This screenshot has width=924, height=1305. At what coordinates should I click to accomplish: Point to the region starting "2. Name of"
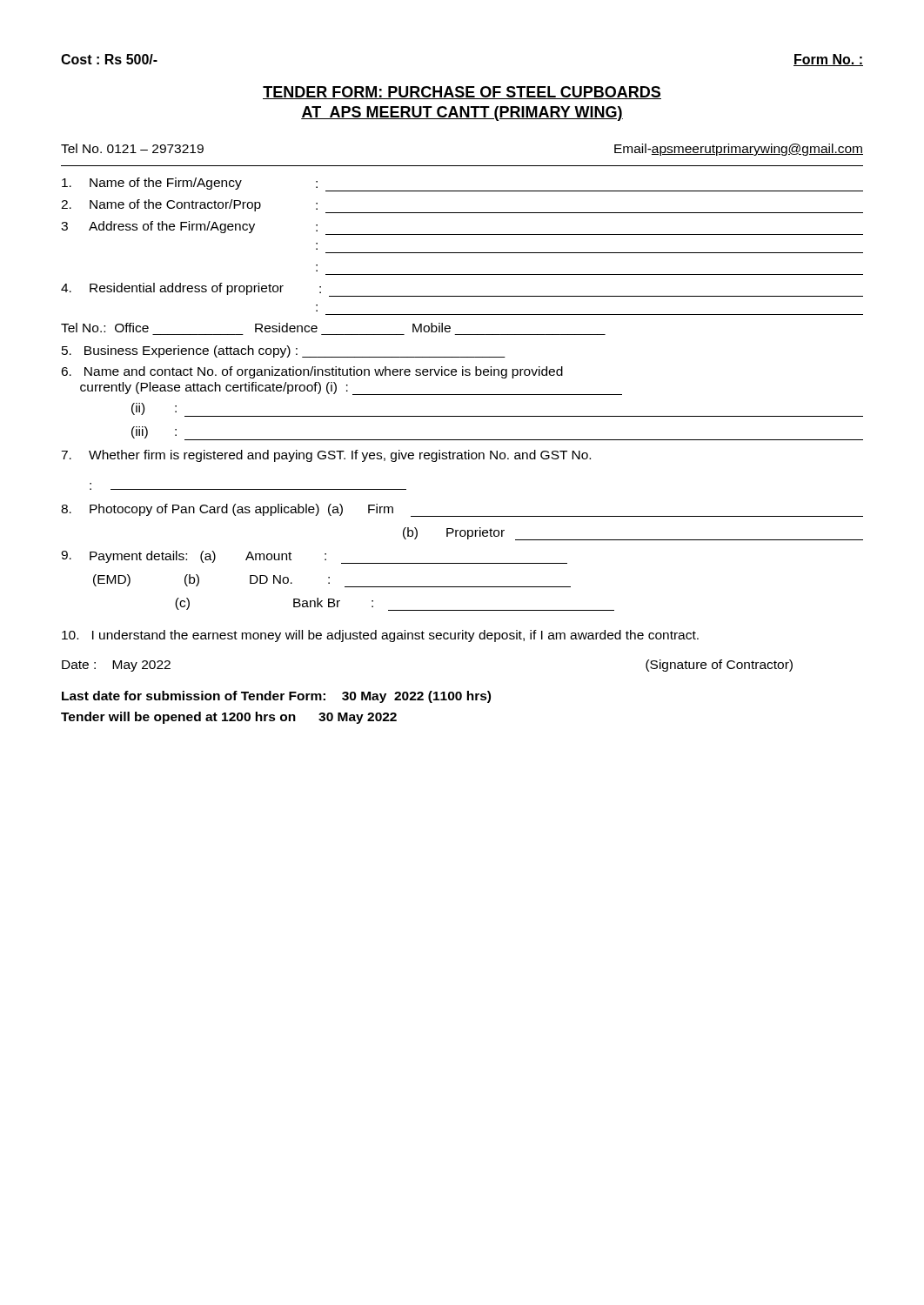coord(462,205)
